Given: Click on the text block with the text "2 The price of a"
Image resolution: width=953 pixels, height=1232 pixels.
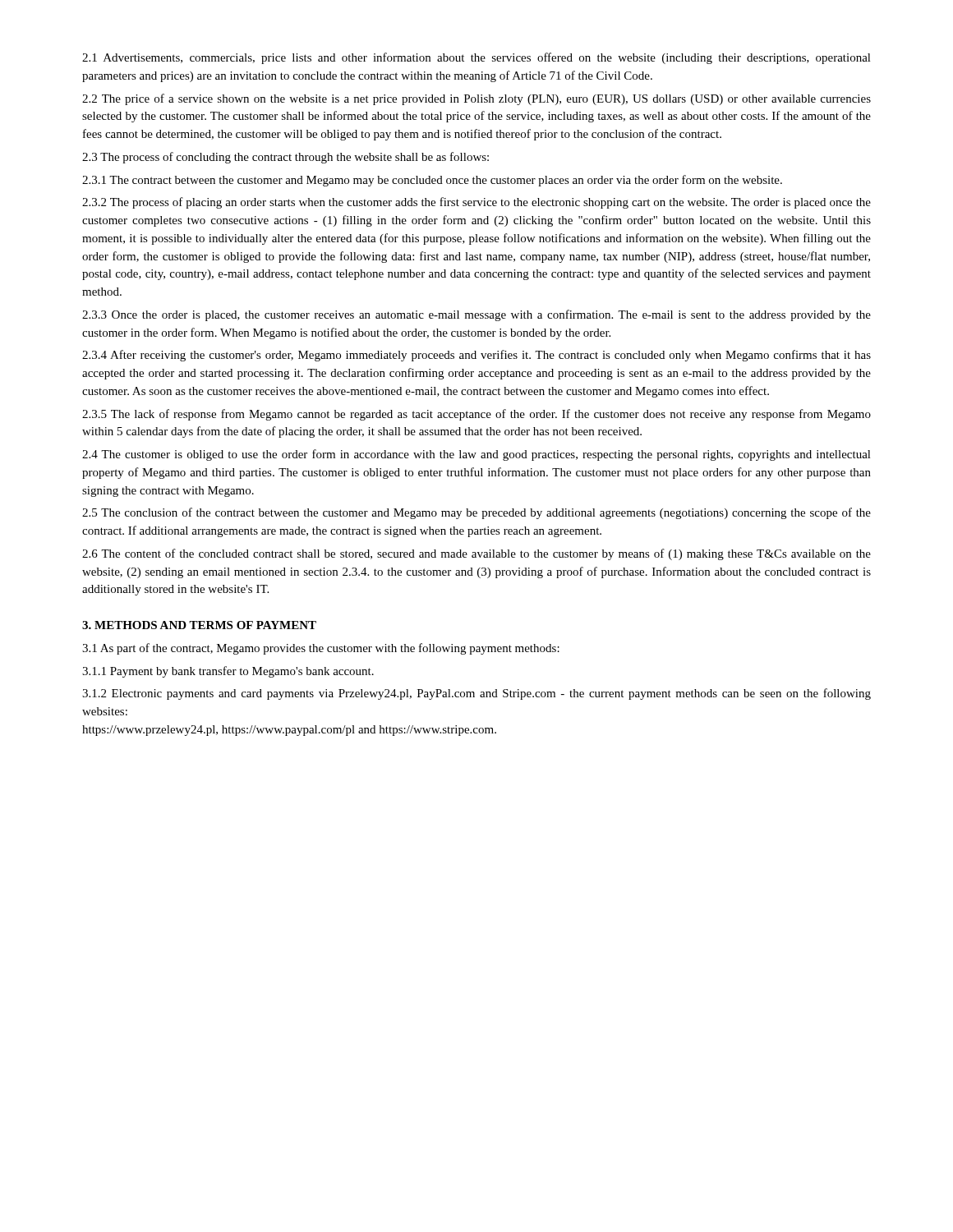Looking at the screenshot, I should (x=476, y=117).
